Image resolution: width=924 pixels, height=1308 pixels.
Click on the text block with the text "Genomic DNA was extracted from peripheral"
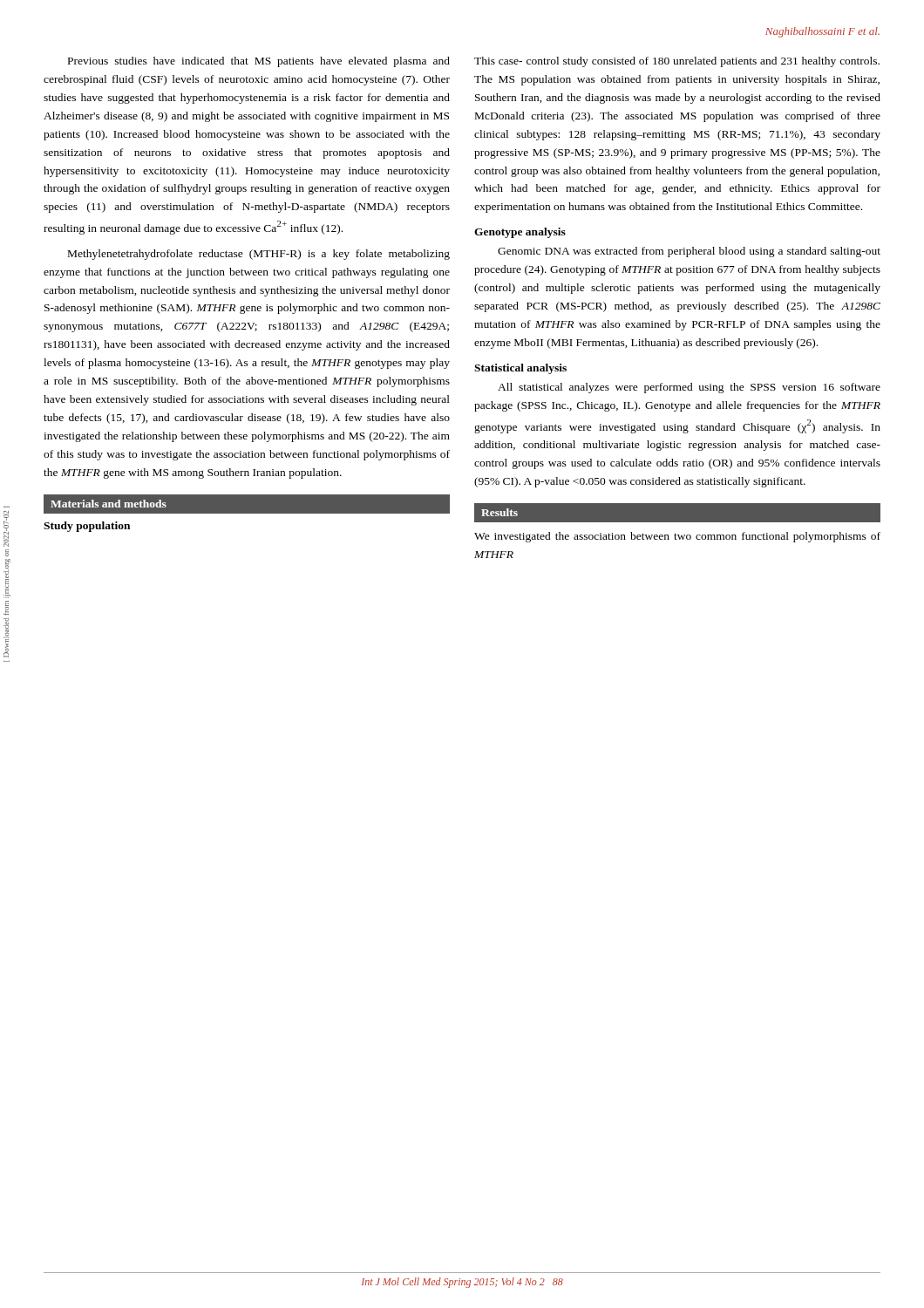coord(677,297)
